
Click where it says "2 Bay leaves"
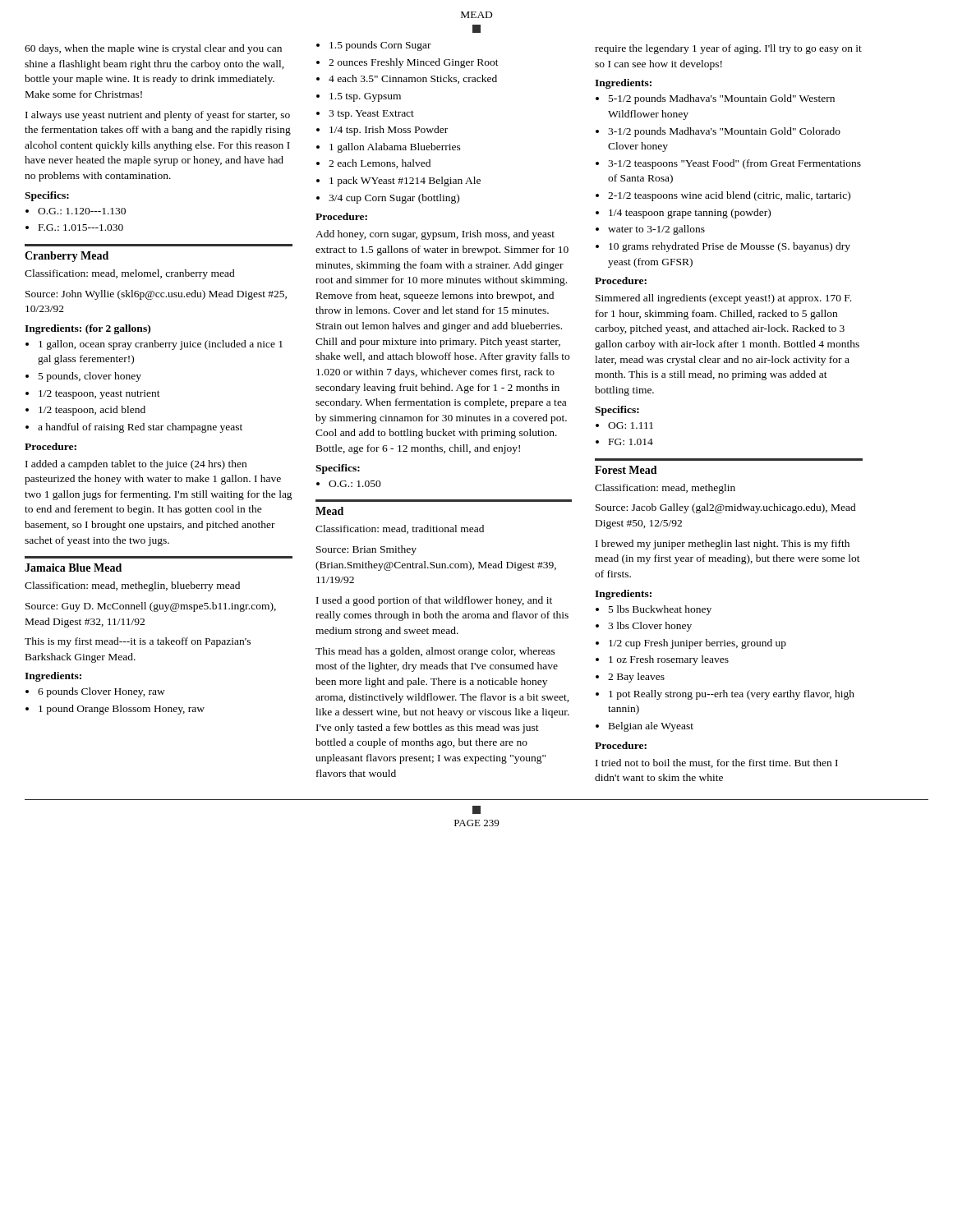(x=636, y=676)
